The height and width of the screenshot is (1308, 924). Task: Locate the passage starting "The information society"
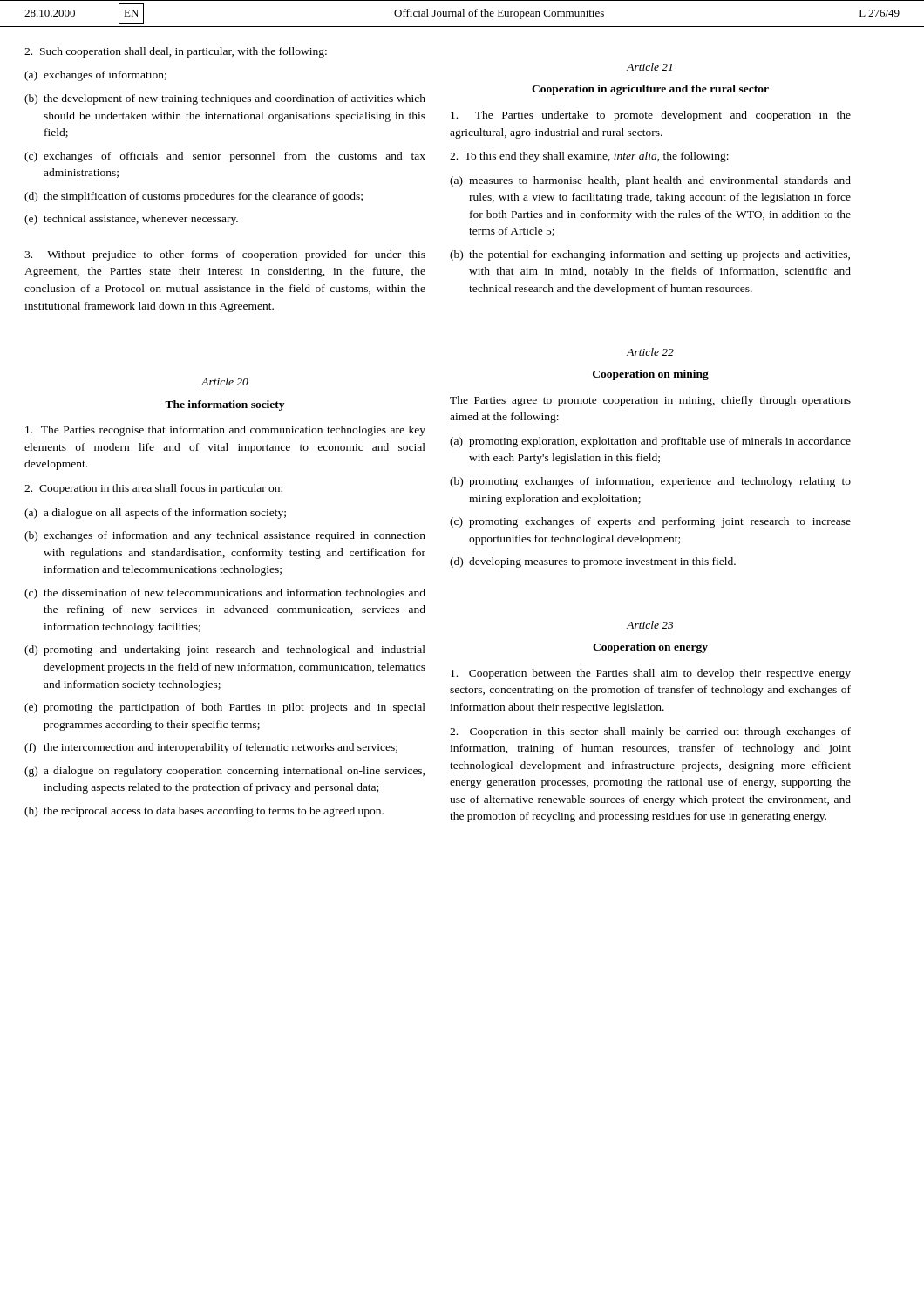225,404
